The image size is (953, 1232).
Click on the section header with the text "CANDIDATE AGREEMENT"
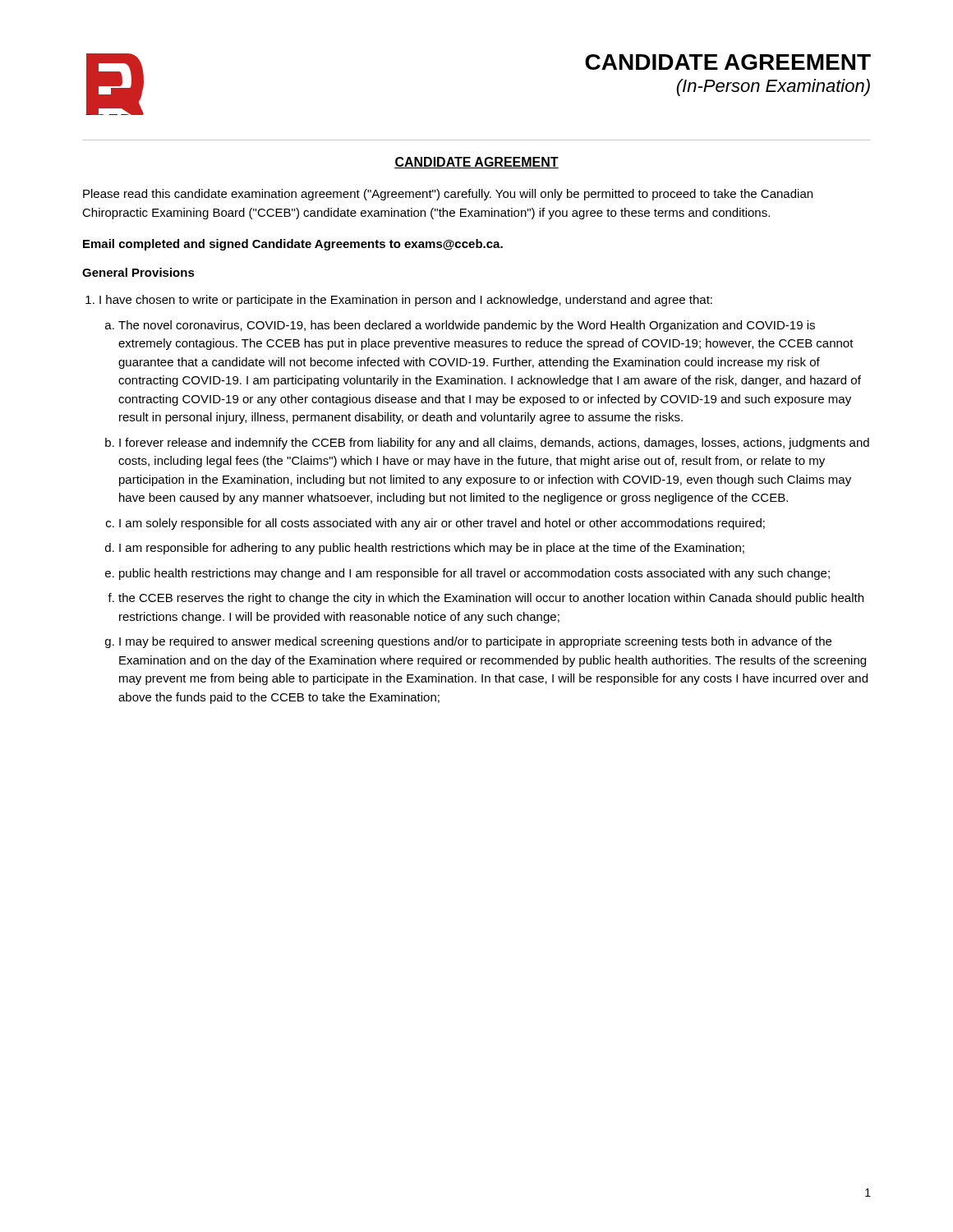coord(476,162)
